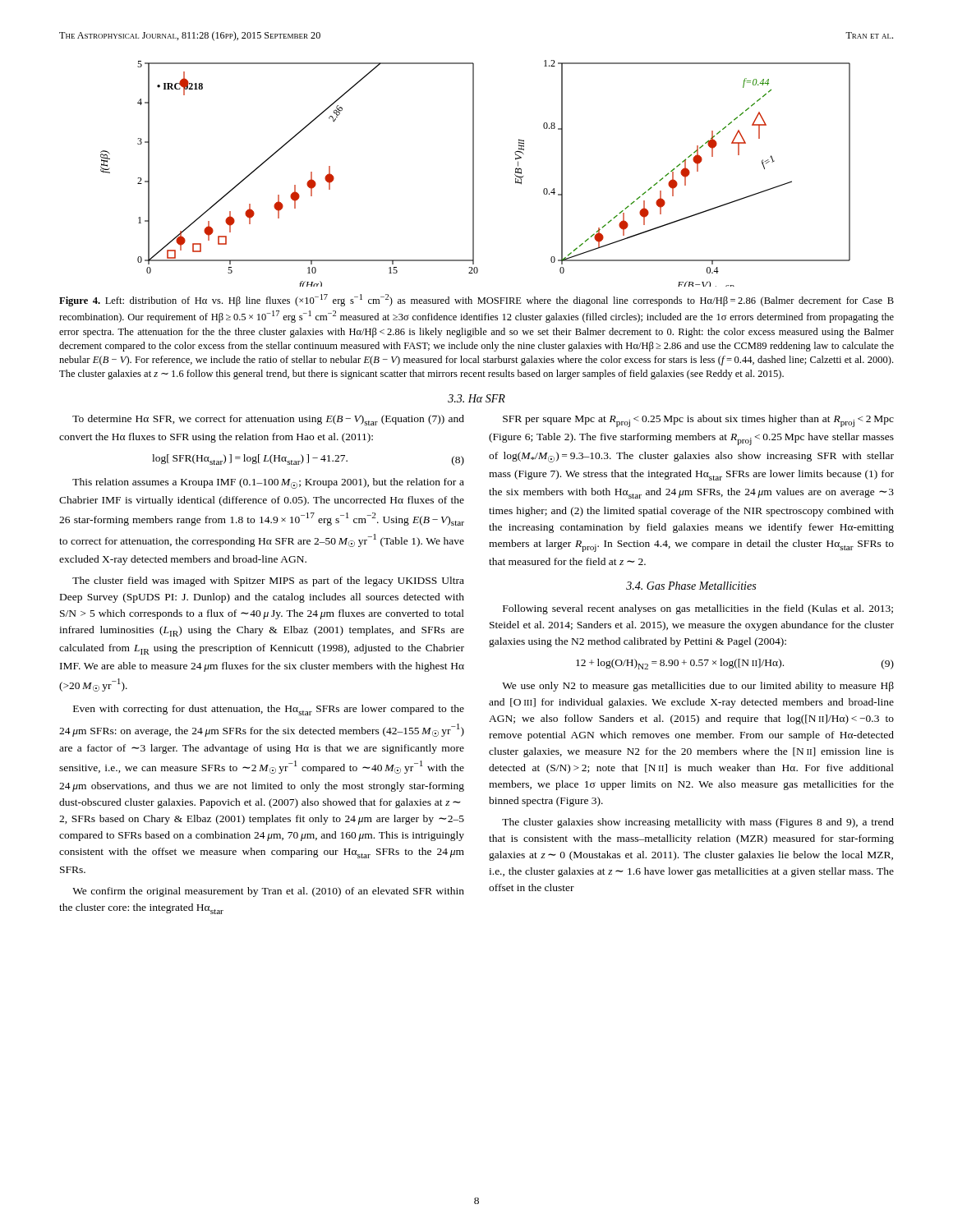
Task: Click on the text block starting "Following several recent analyses on gas metallicities in"
Action: point(691,625)
